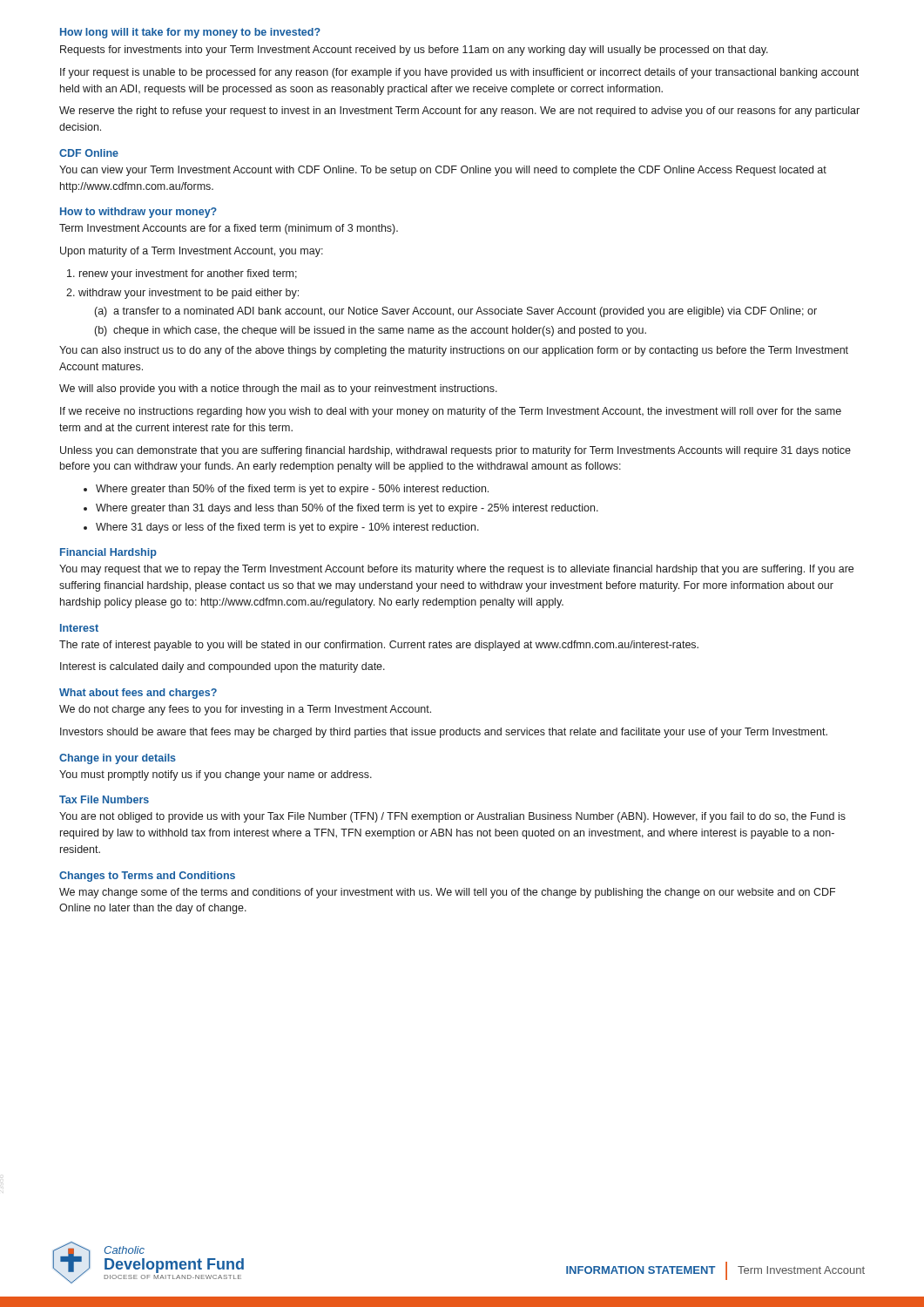924x1307 pixels.
Task: Find the text block that reads "Upon maturity of a Term Investment Account, you"
Action: 192,252
